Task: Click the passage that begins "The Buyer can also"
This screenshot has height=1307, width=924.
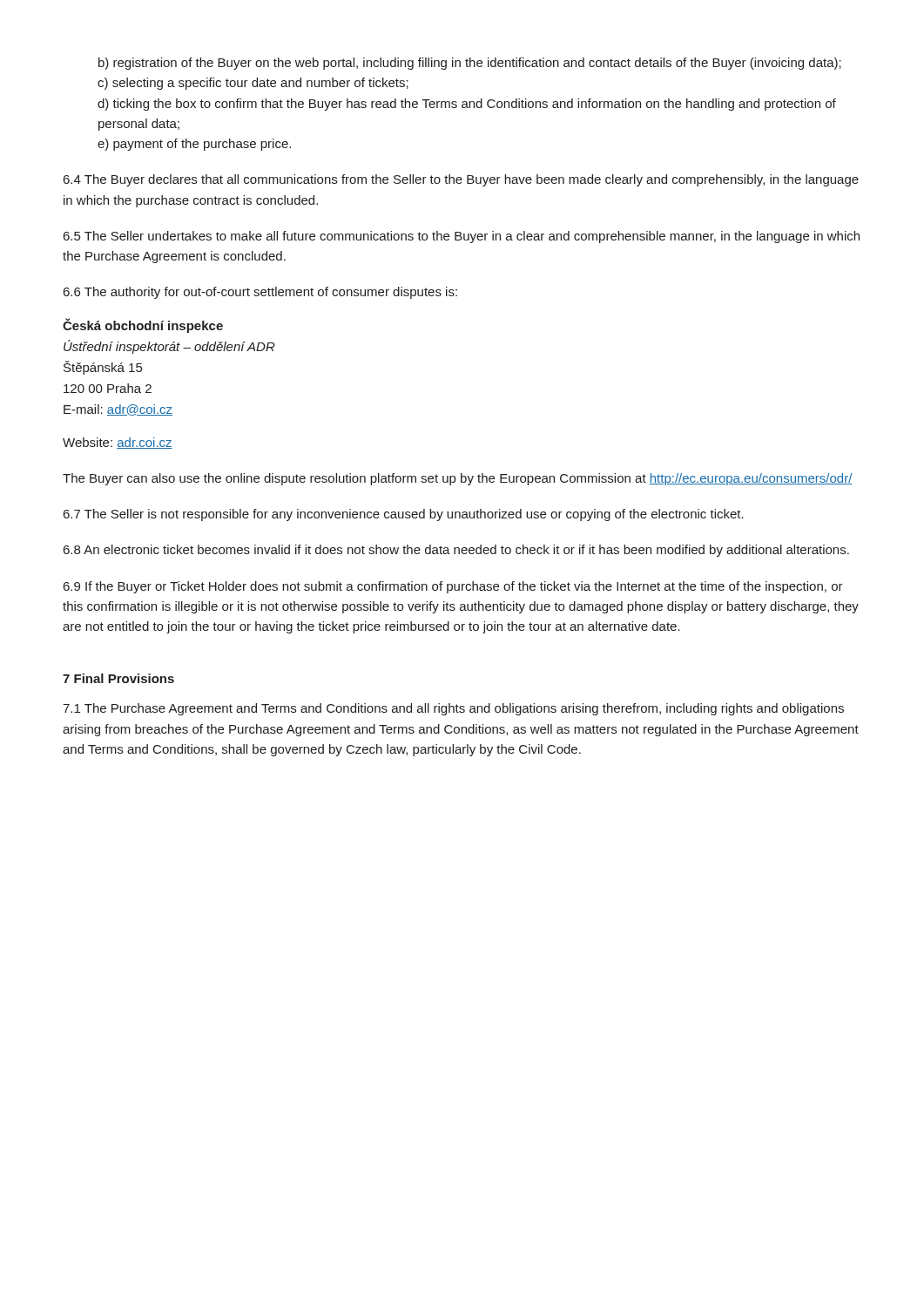Action: 457,478
